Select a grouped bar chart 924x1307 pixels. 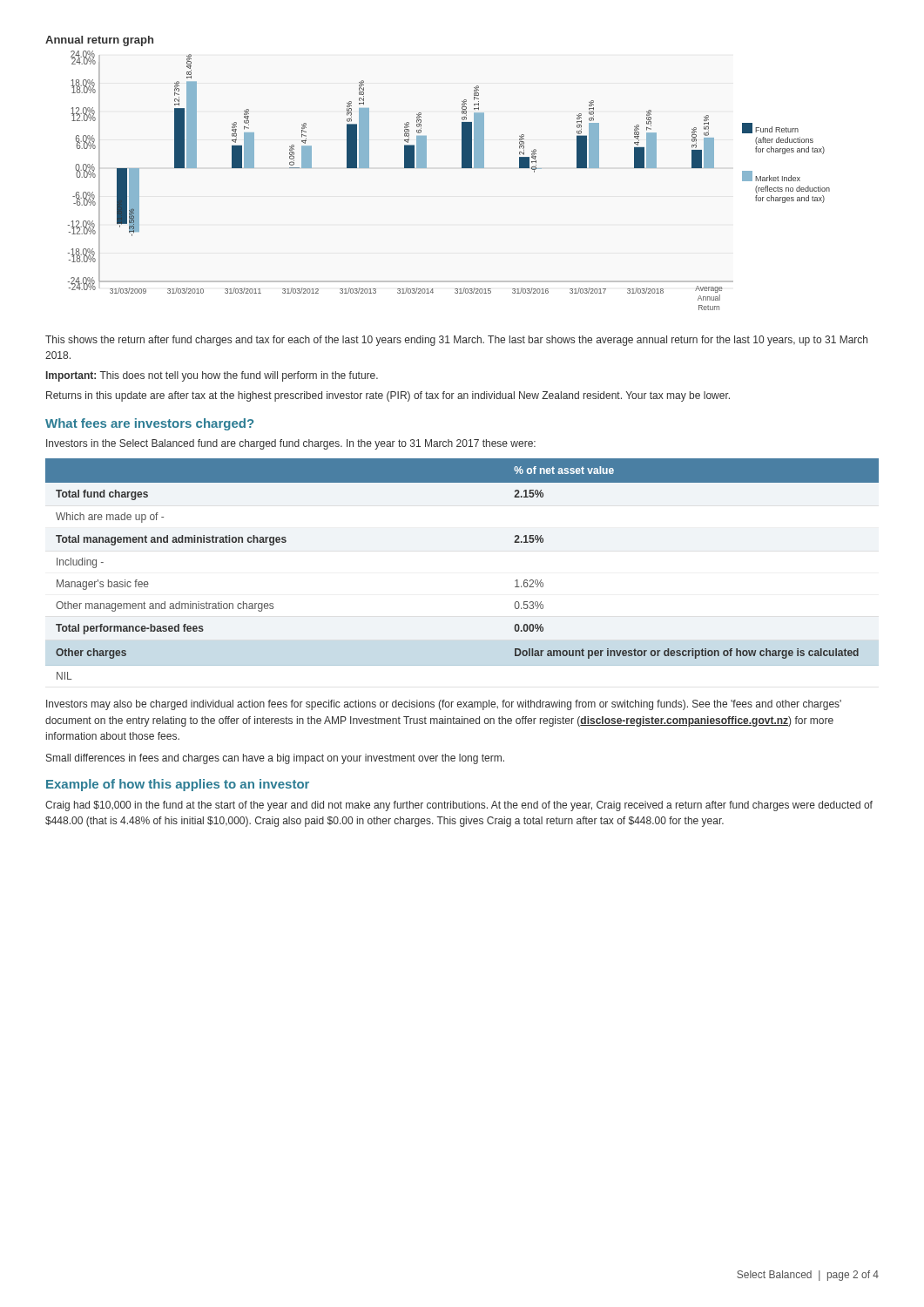[462, 188]
